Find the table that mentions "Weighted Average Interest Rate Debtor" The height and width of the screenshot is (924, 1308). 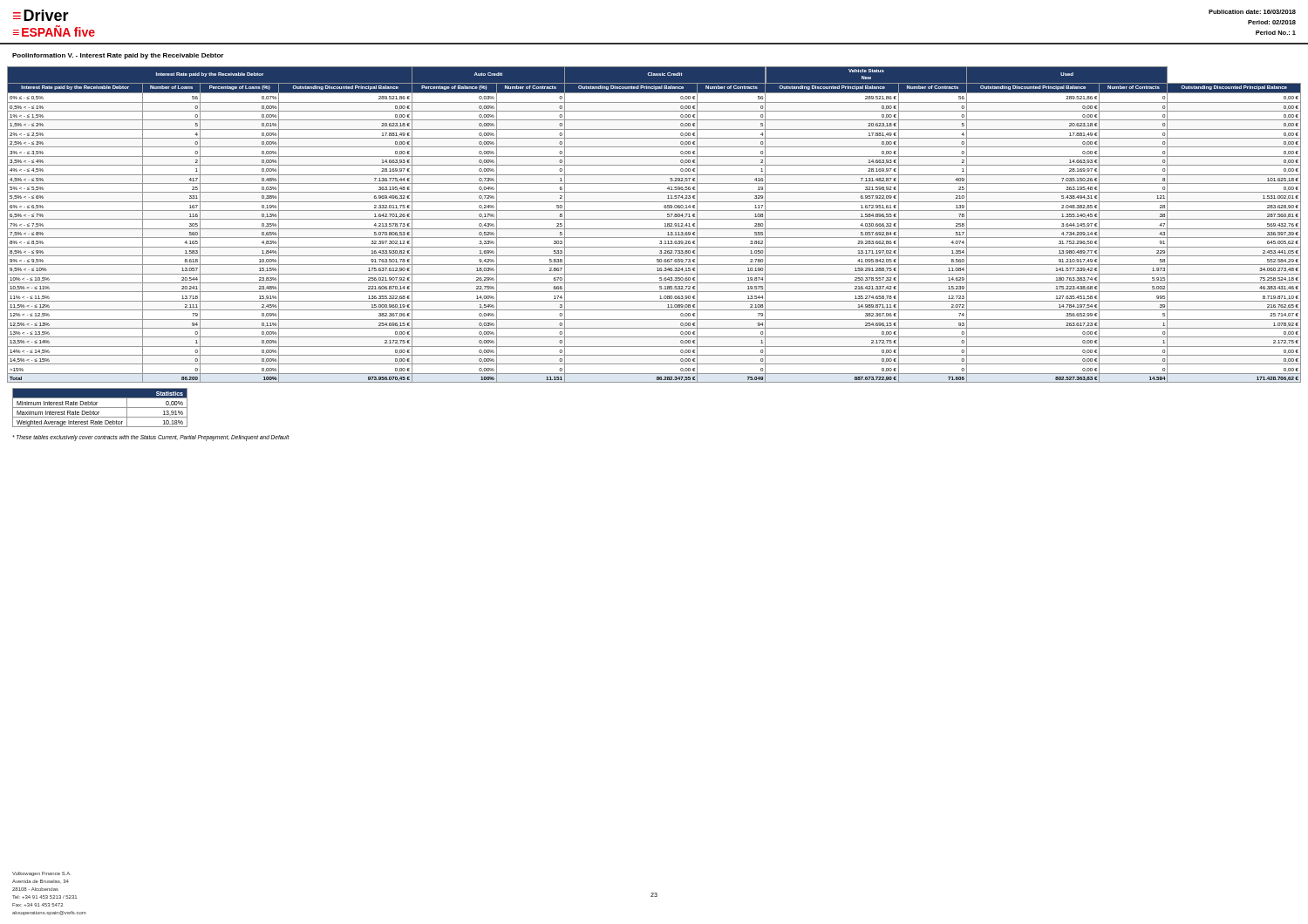[x=654, y=407]
